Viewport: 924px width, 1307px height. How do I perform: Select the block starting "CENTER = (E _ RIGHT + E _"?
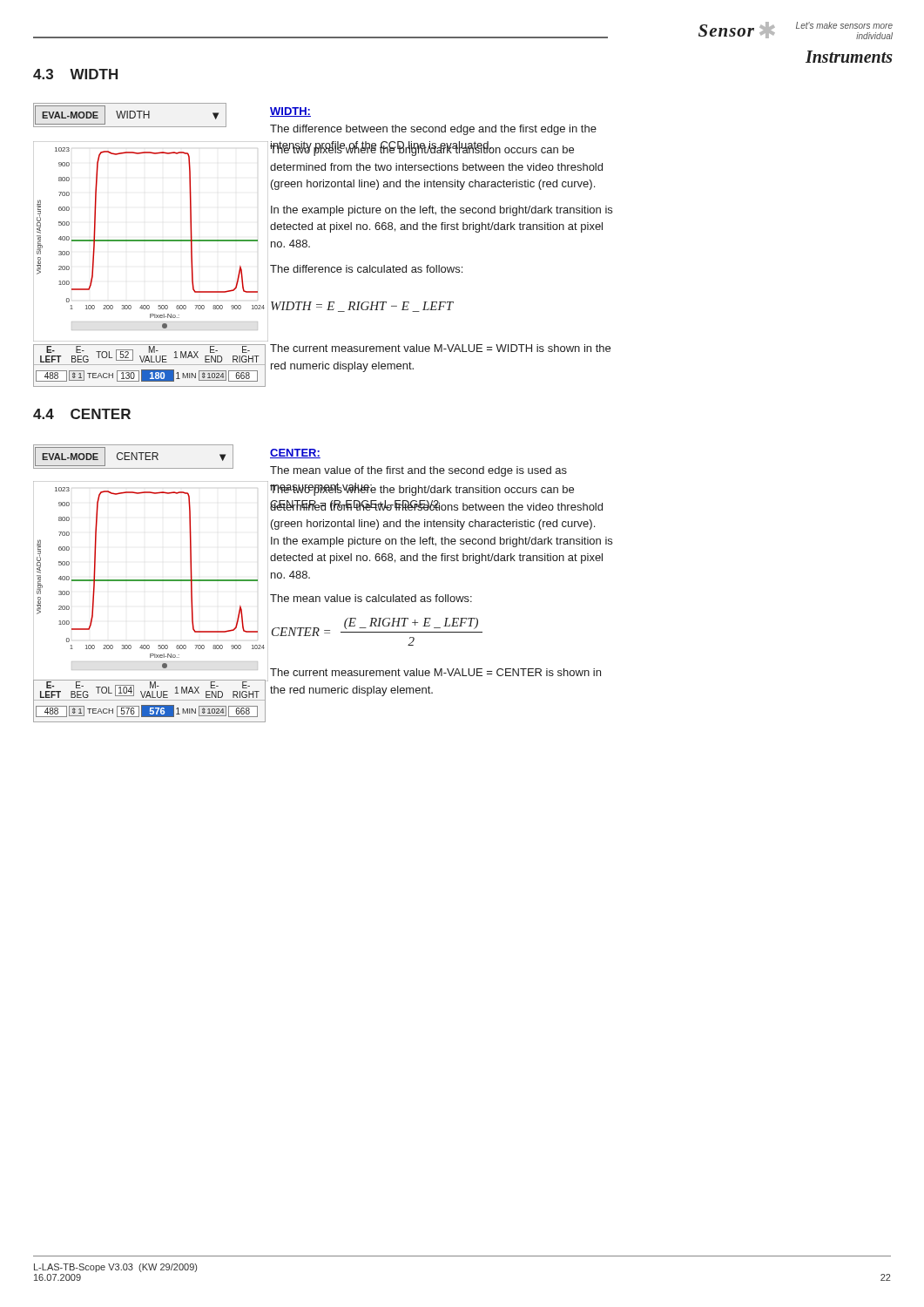[x=379, y=632]
